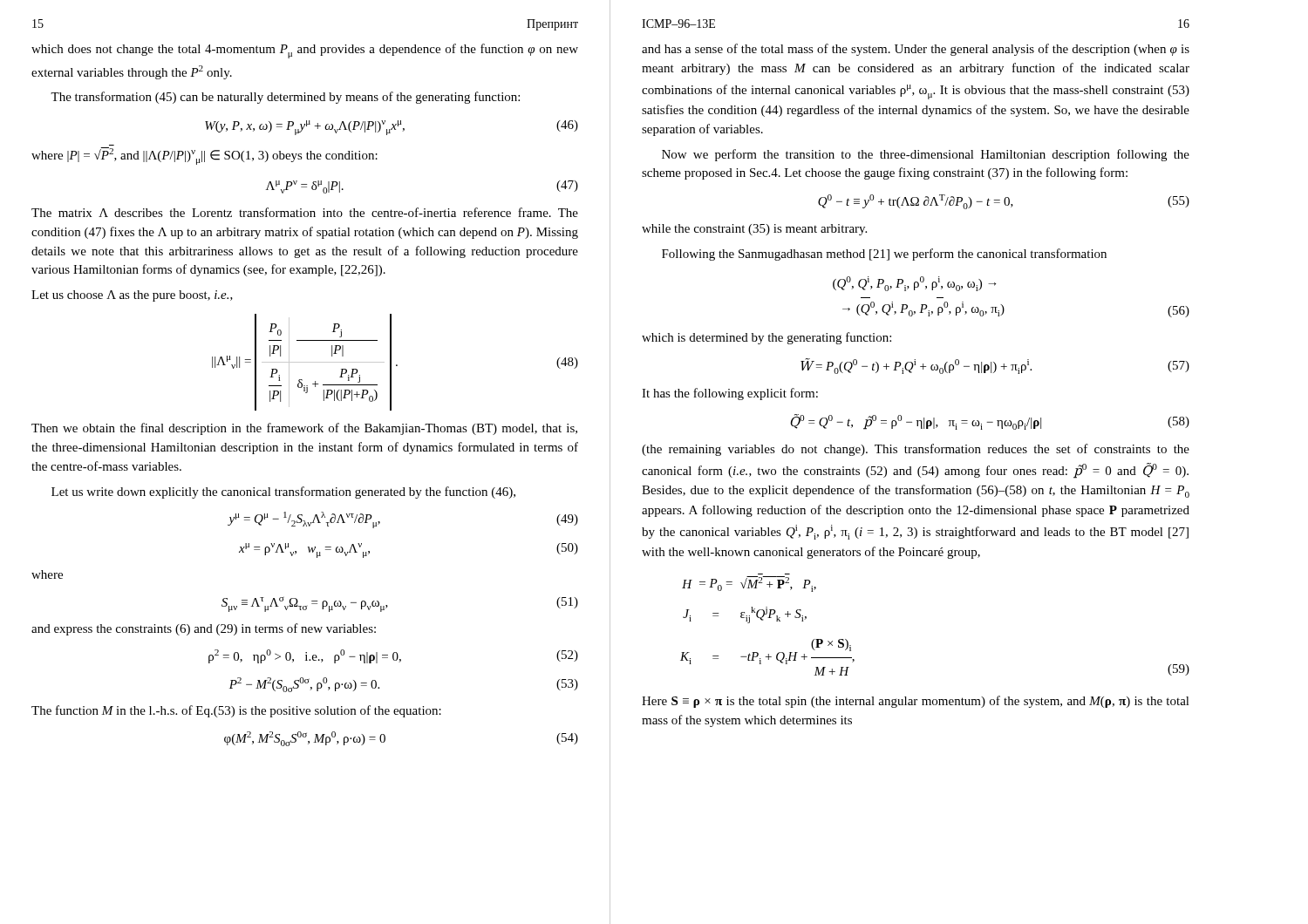Locate the text block with the text "and has a sense of the"
This screenshot has height=924, width=1308.
916,89
